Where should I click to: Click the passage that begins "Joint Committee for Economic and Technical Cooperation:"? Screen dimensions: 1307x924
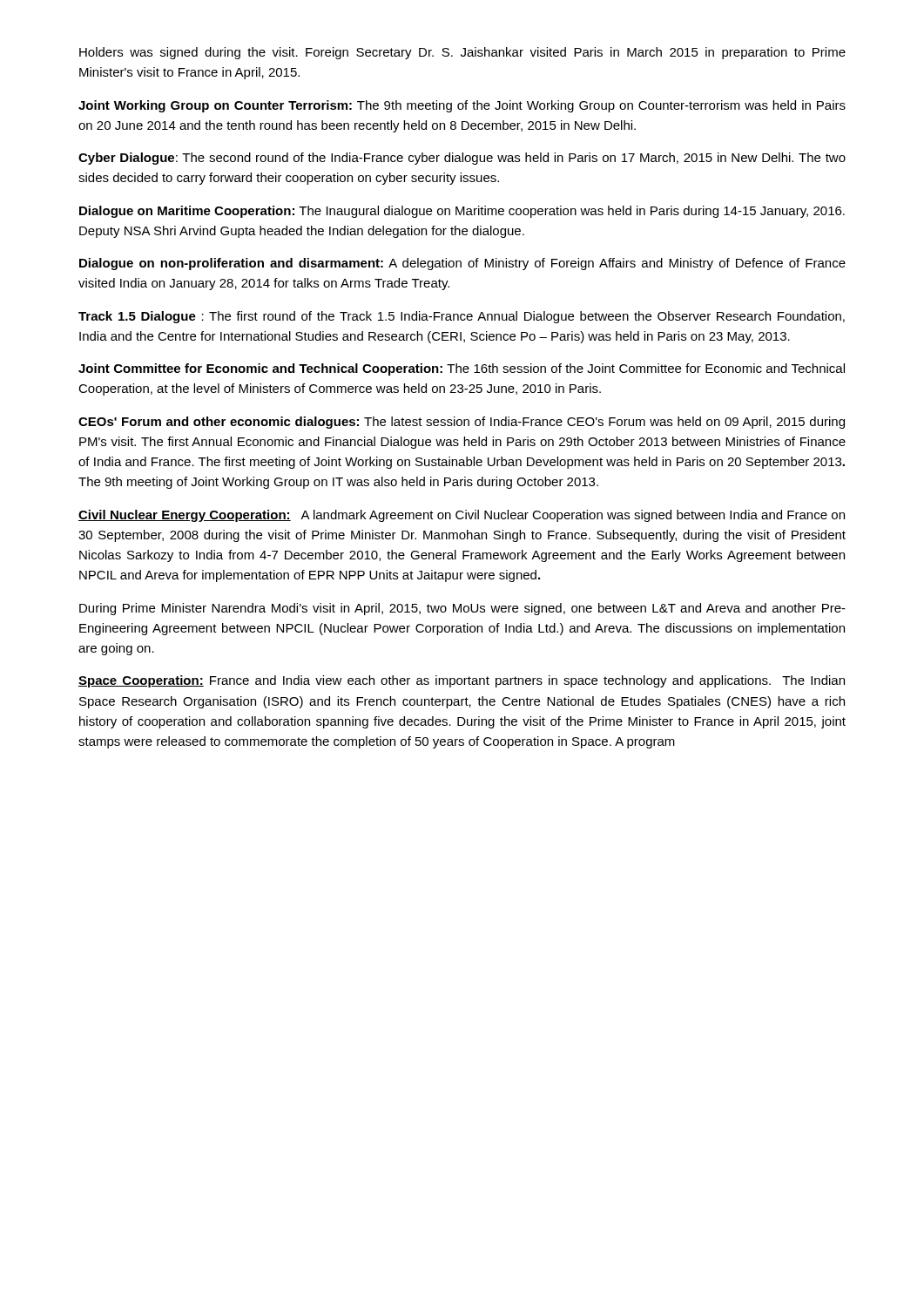(x=462, y=378)
